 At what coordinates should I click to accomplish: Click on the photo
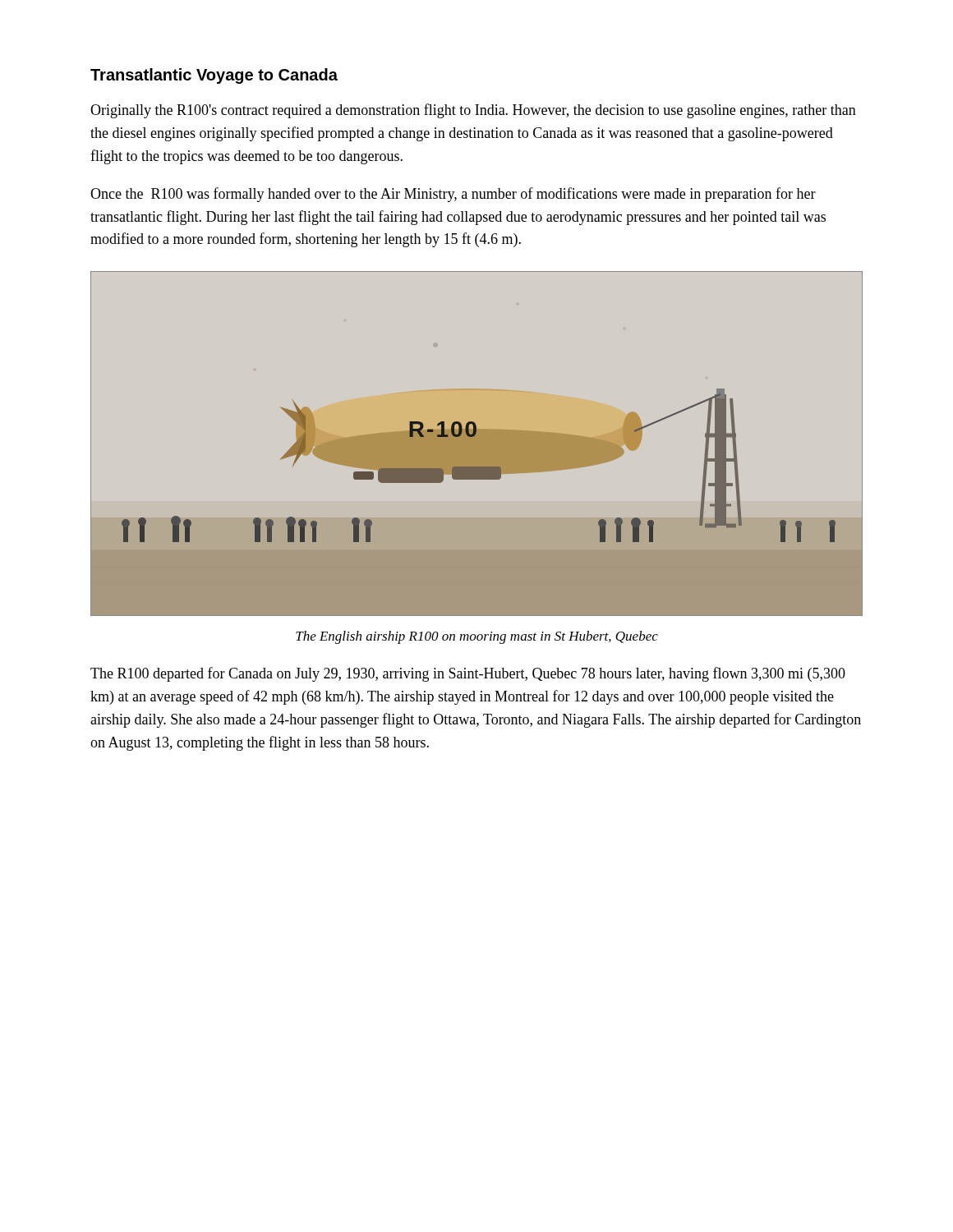pos(476,446)
